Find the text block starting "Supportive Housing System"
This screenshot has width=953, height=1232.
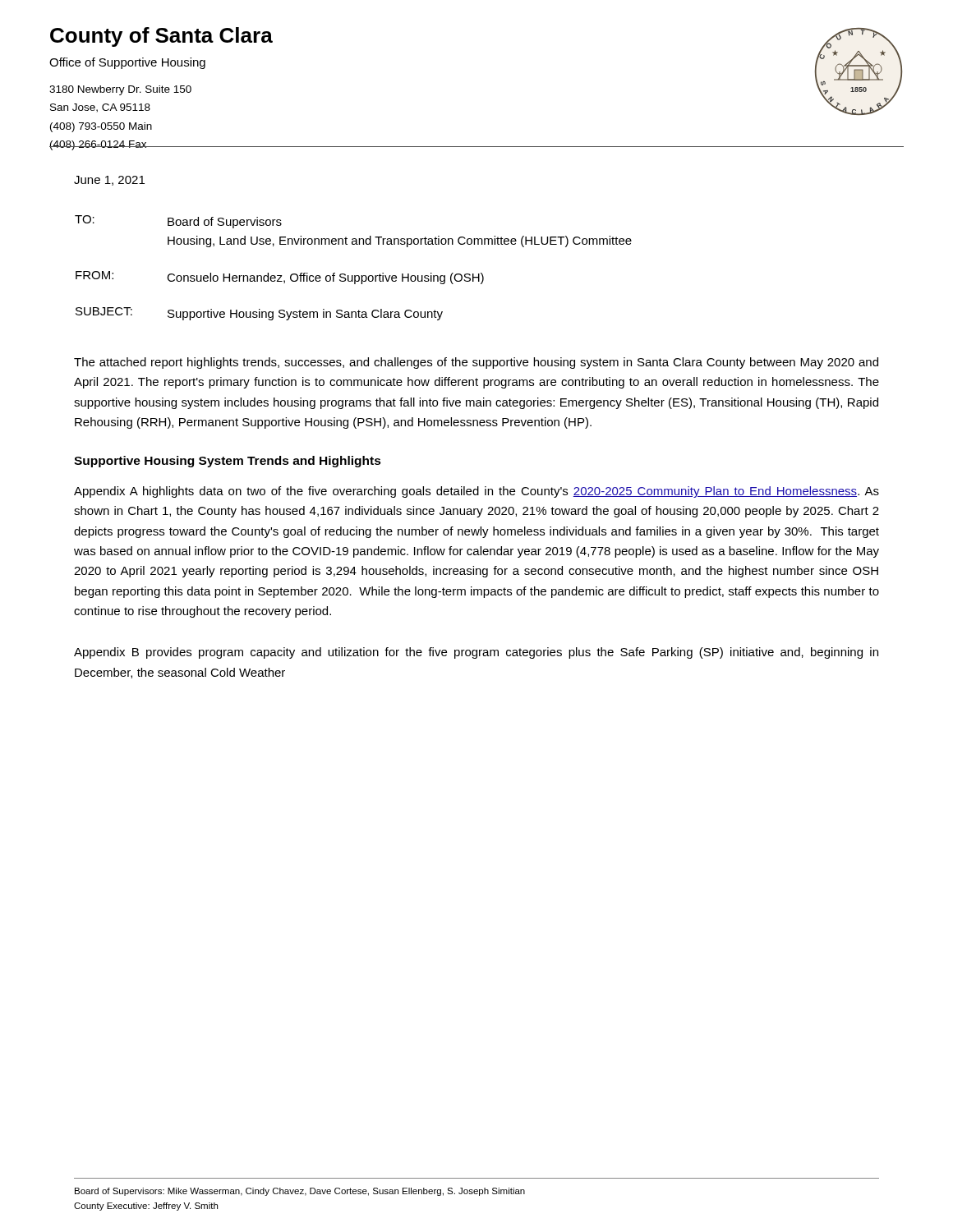[227, 461]
